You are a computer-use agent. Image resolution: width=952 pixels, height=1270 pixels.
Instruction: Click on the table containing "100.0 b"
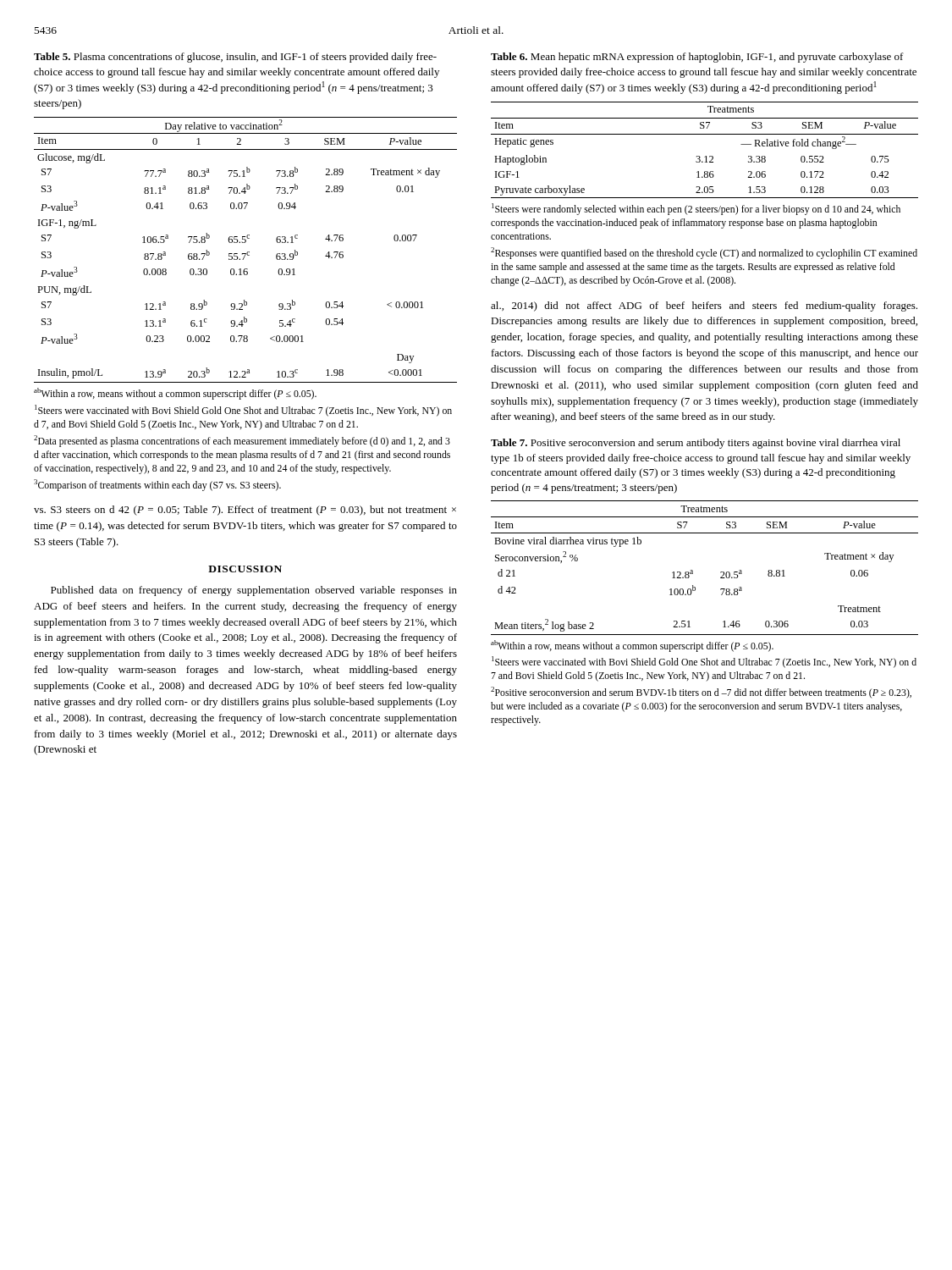pyautogui.click(x=704, y=568)
